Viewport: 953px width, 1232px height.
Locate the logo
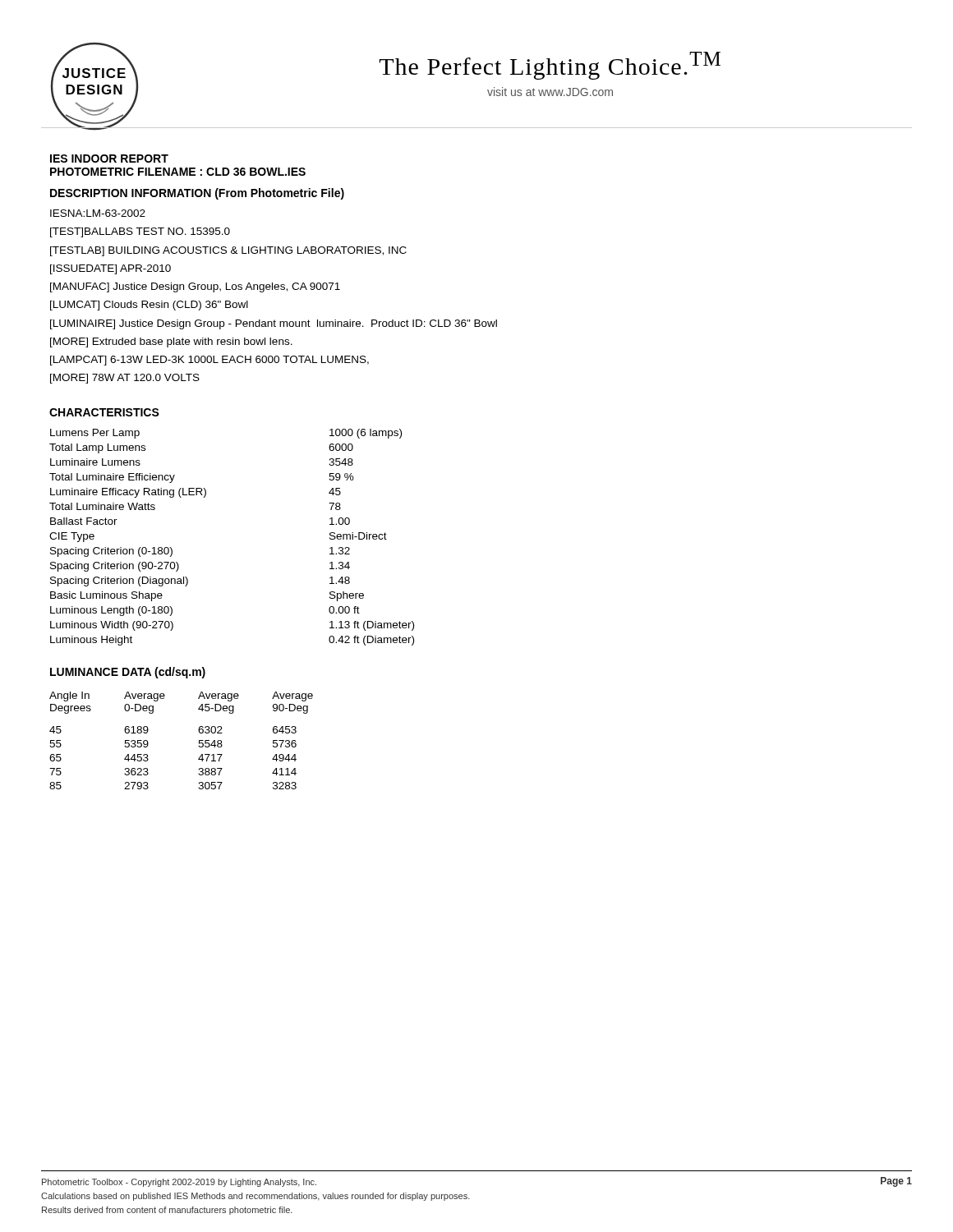point(94,86)
